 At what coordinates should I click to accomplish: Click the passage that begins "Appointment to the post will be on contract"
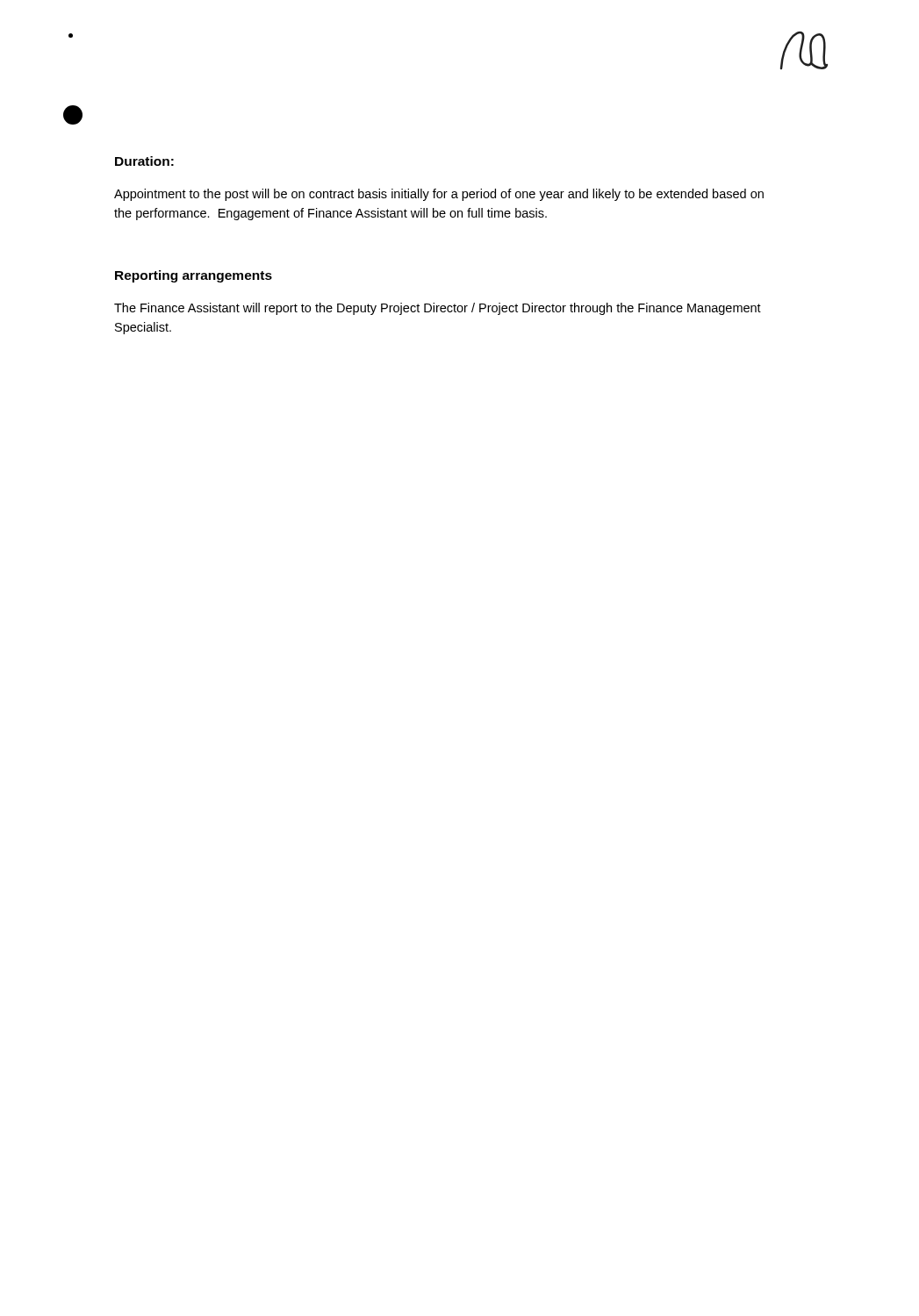(x=439, y=204)
